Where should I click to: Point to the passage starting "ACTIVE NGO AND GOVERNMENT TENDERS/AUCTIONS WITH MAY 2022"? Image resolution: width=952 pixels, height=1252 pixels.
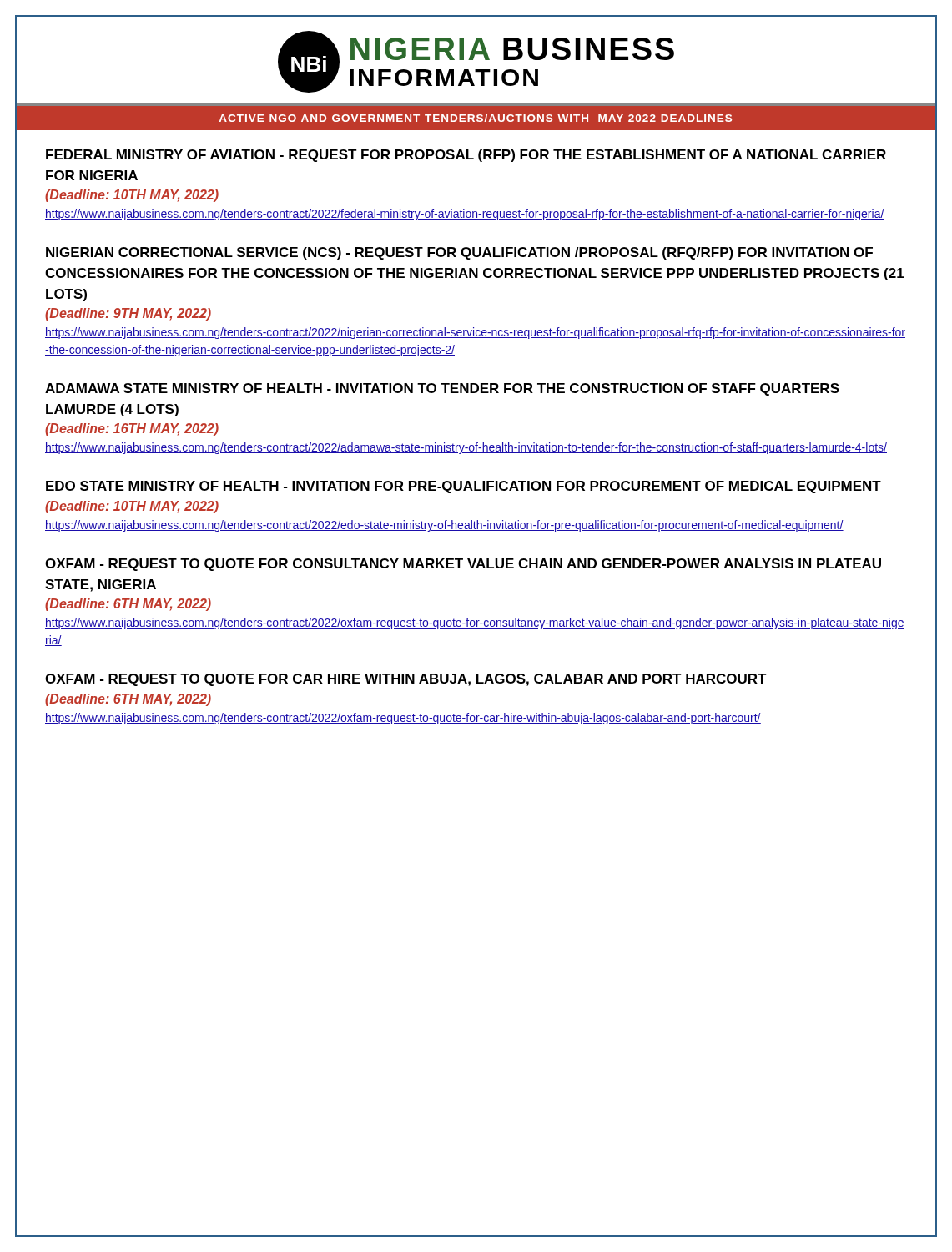[476, 118]
